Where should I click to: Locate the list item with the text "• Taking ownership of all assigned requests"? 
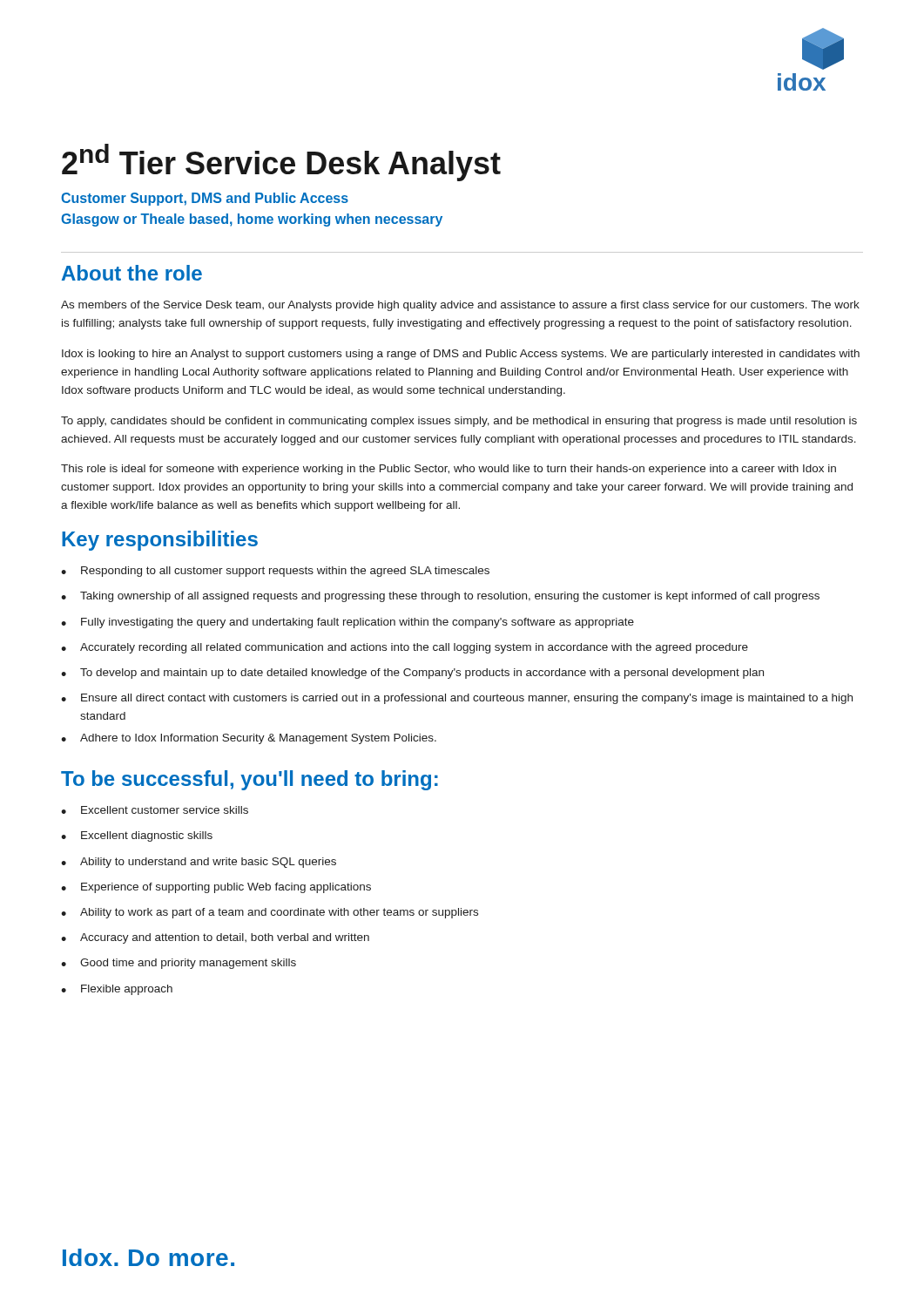point(462,599)
